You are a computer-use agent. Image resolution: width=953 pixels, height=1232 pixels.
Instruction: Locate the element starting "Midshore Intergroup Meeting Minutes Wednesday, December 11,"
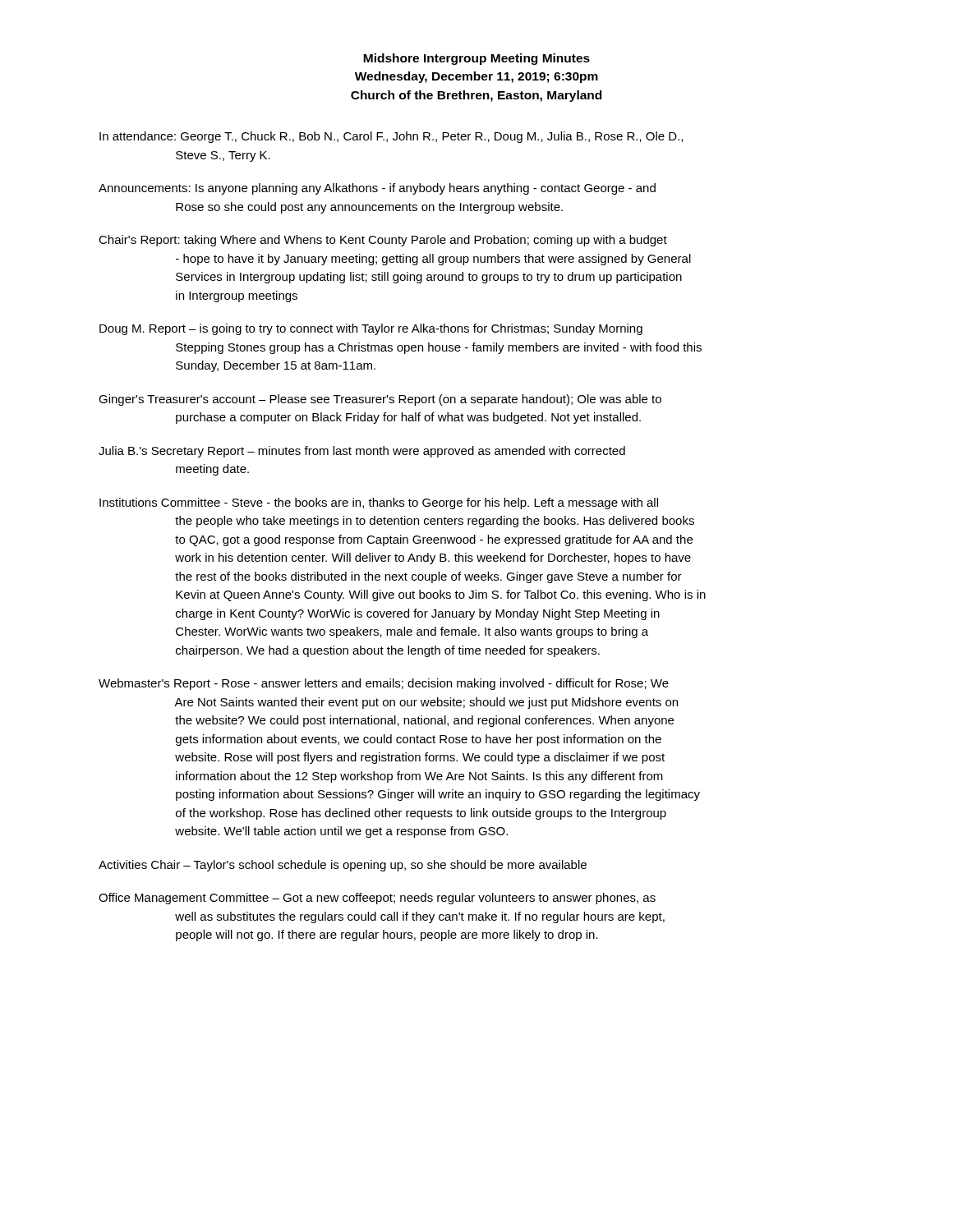[476, 77]
